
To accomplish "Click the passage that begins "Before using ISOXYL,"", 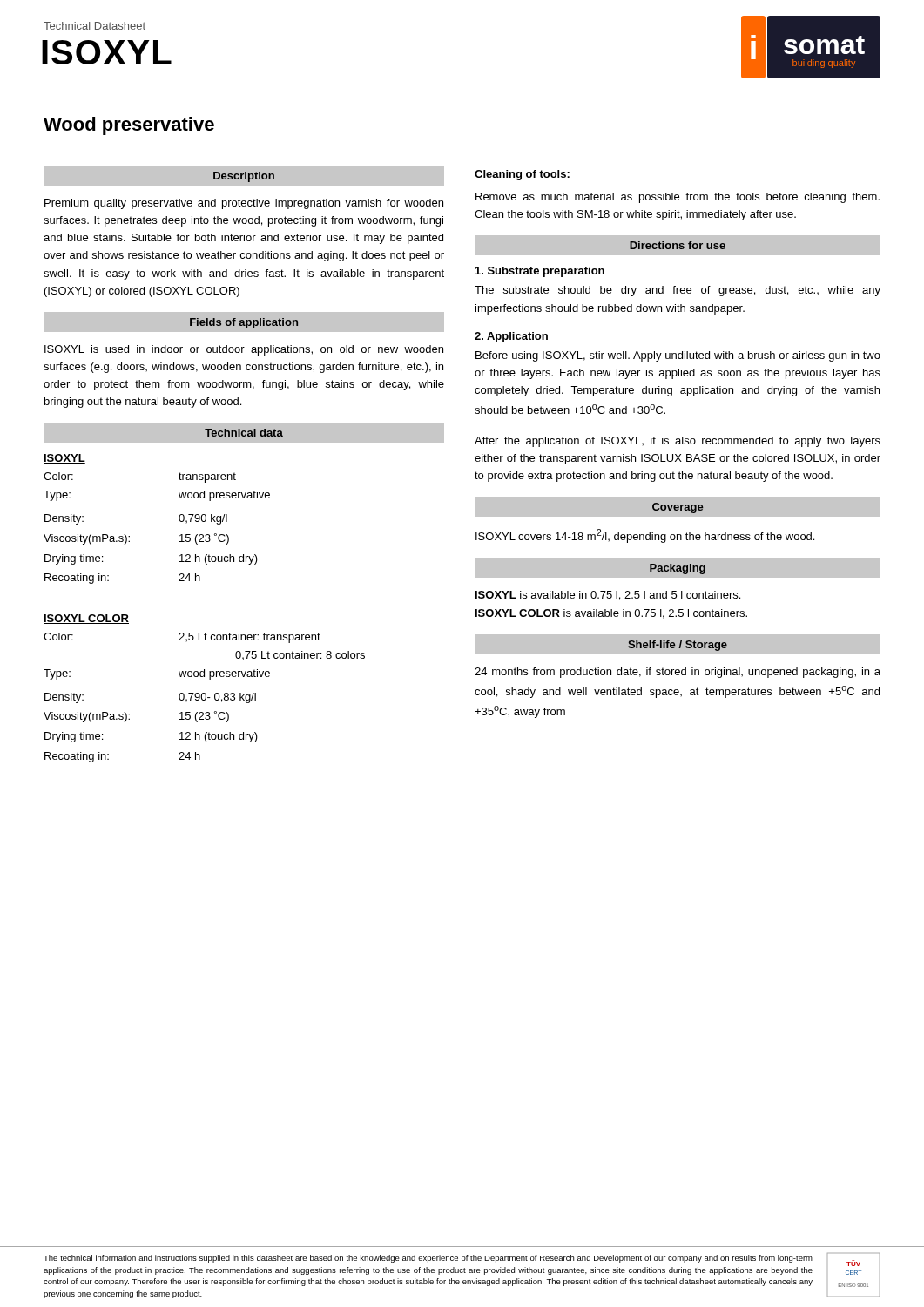I will point(678,383).
